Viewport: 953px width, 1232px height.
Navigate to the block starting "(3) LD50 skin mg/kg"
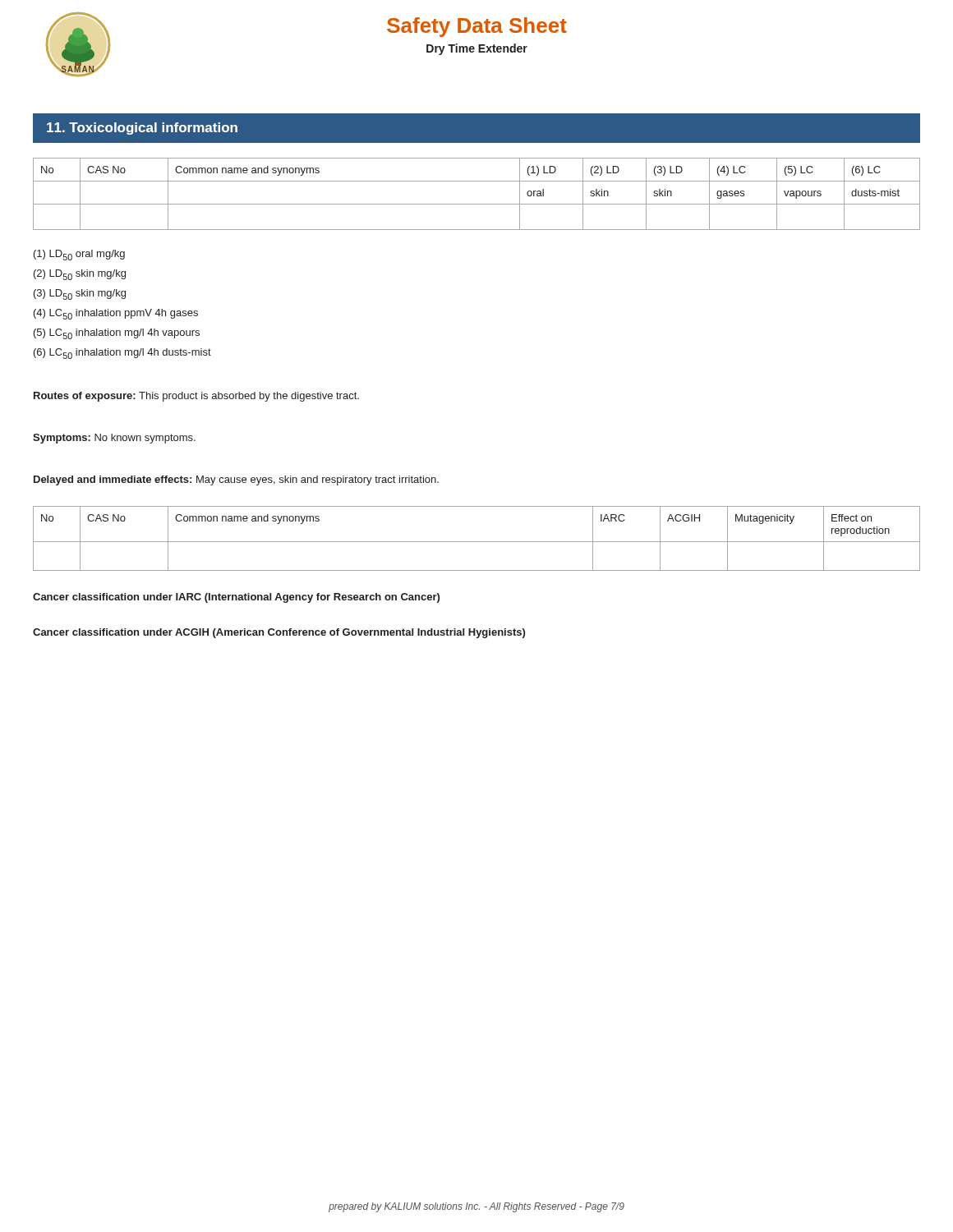[x=80, y=294]
